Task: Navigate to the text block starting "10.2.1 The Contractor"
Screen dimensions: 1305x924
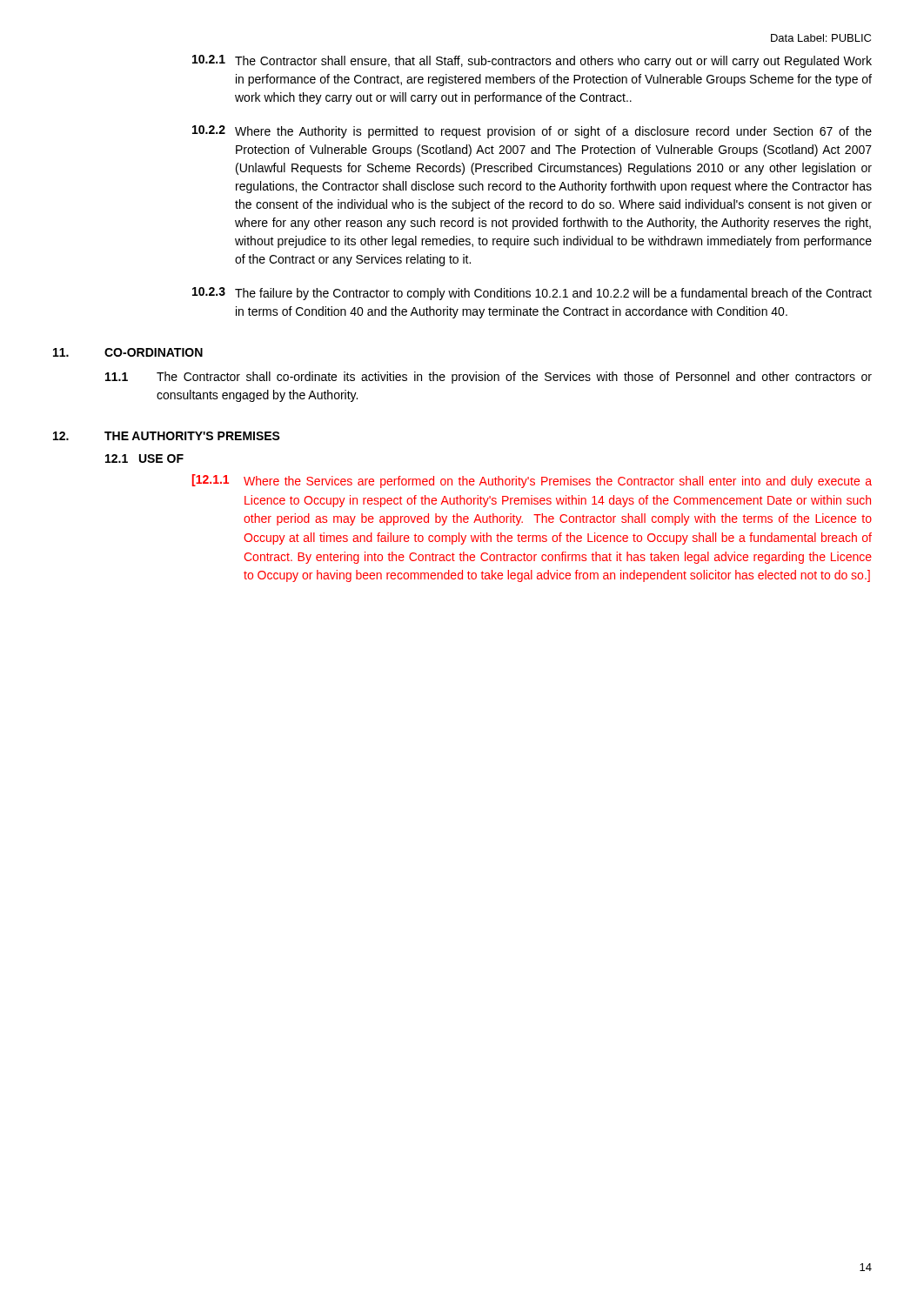Action: pos(532,80)
